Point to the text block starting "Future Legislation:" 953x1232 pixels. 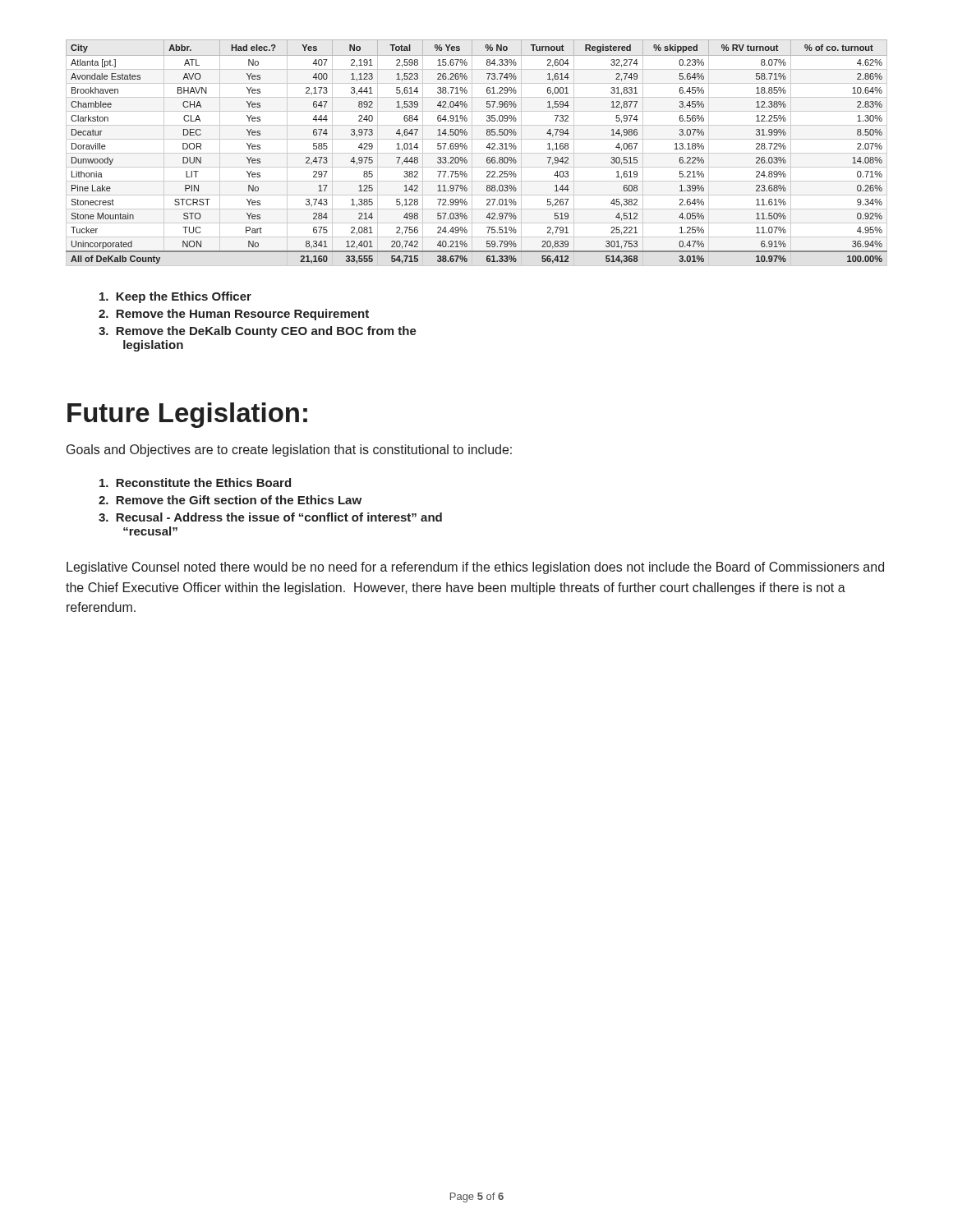(188, 413)
